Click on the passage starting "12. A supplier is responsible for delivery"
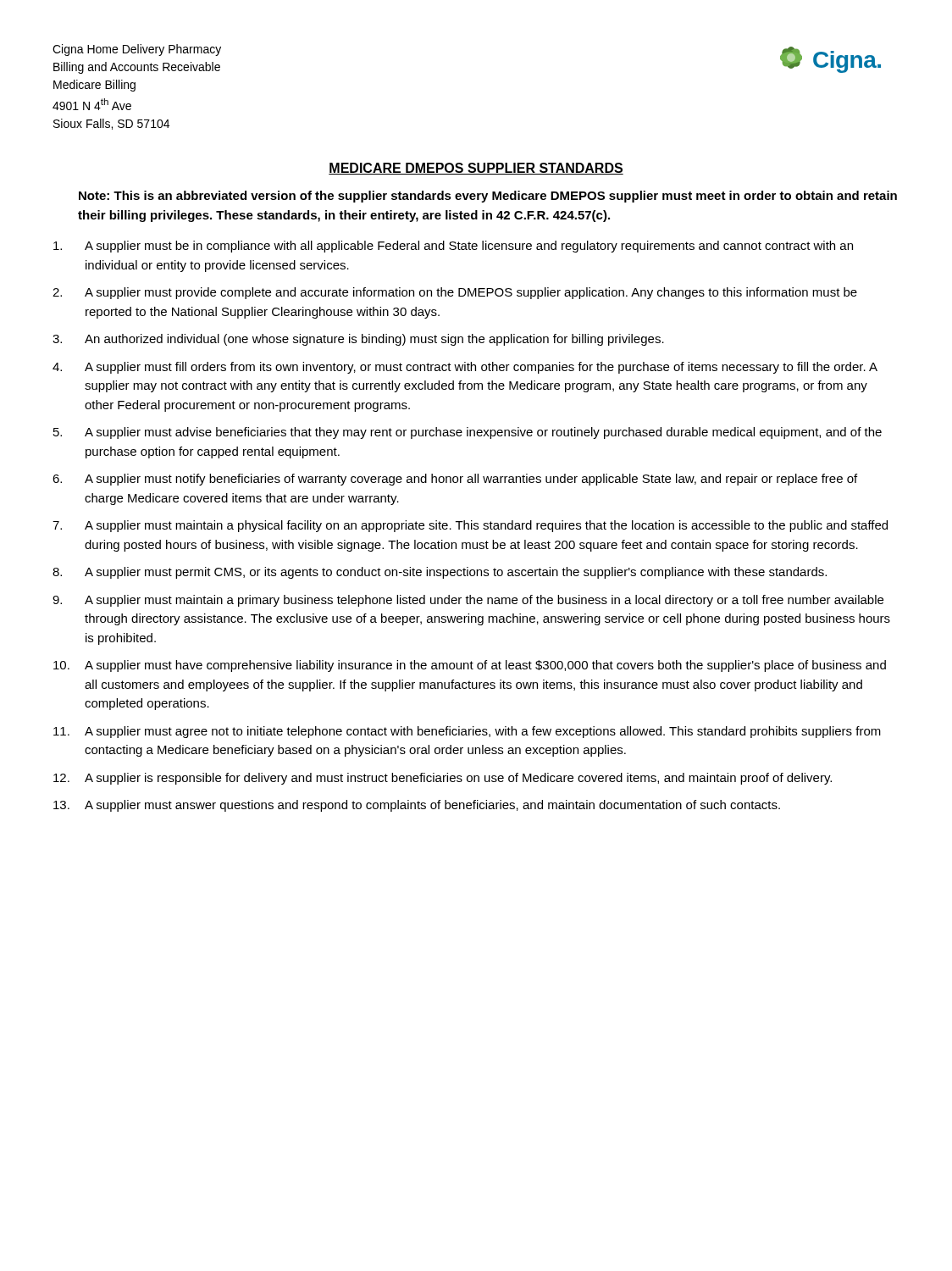 (x=476, y=778)
